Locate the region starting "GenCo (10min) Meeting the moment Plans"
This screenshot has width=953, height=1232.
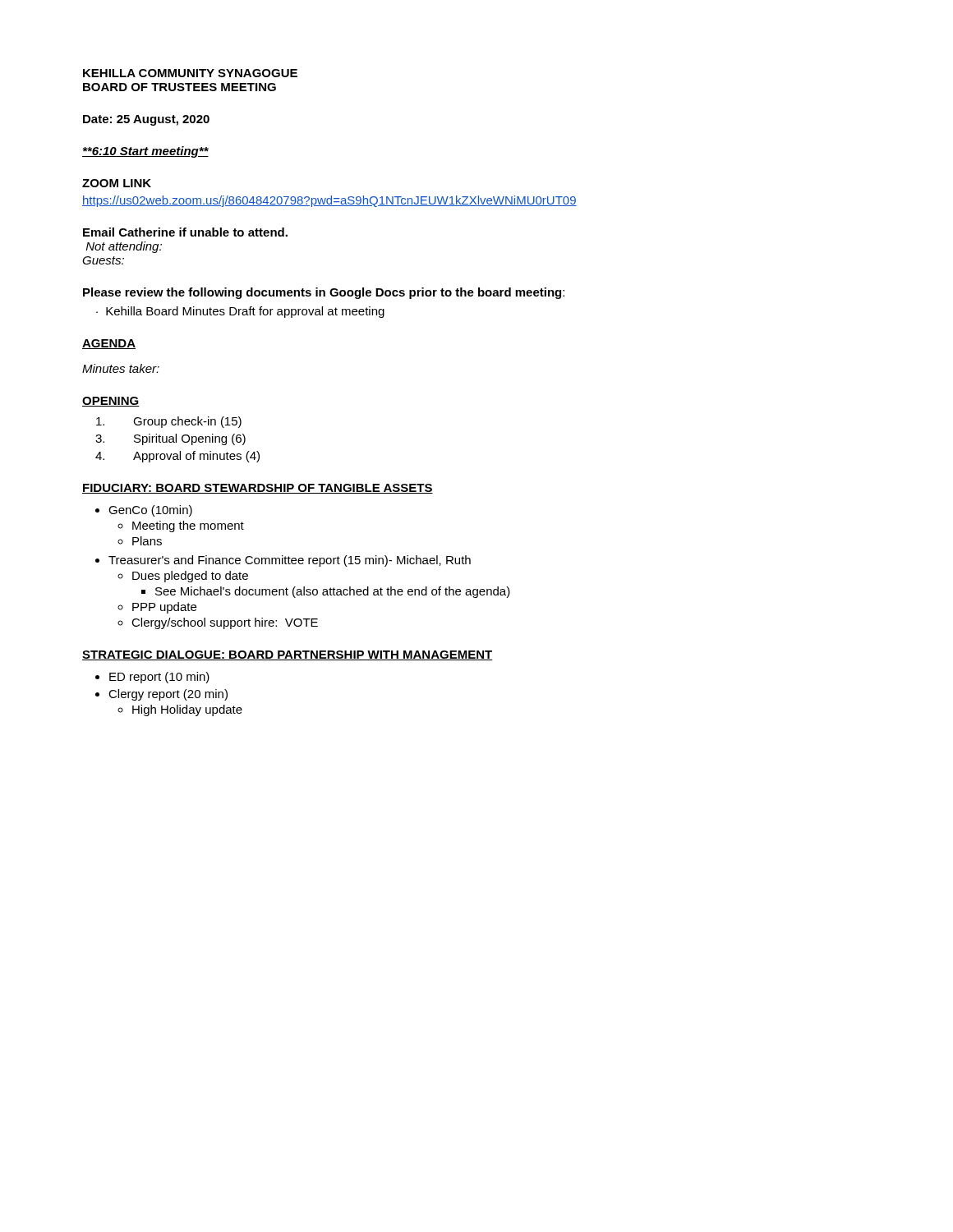pyautogui.click(x=144, y=511)
